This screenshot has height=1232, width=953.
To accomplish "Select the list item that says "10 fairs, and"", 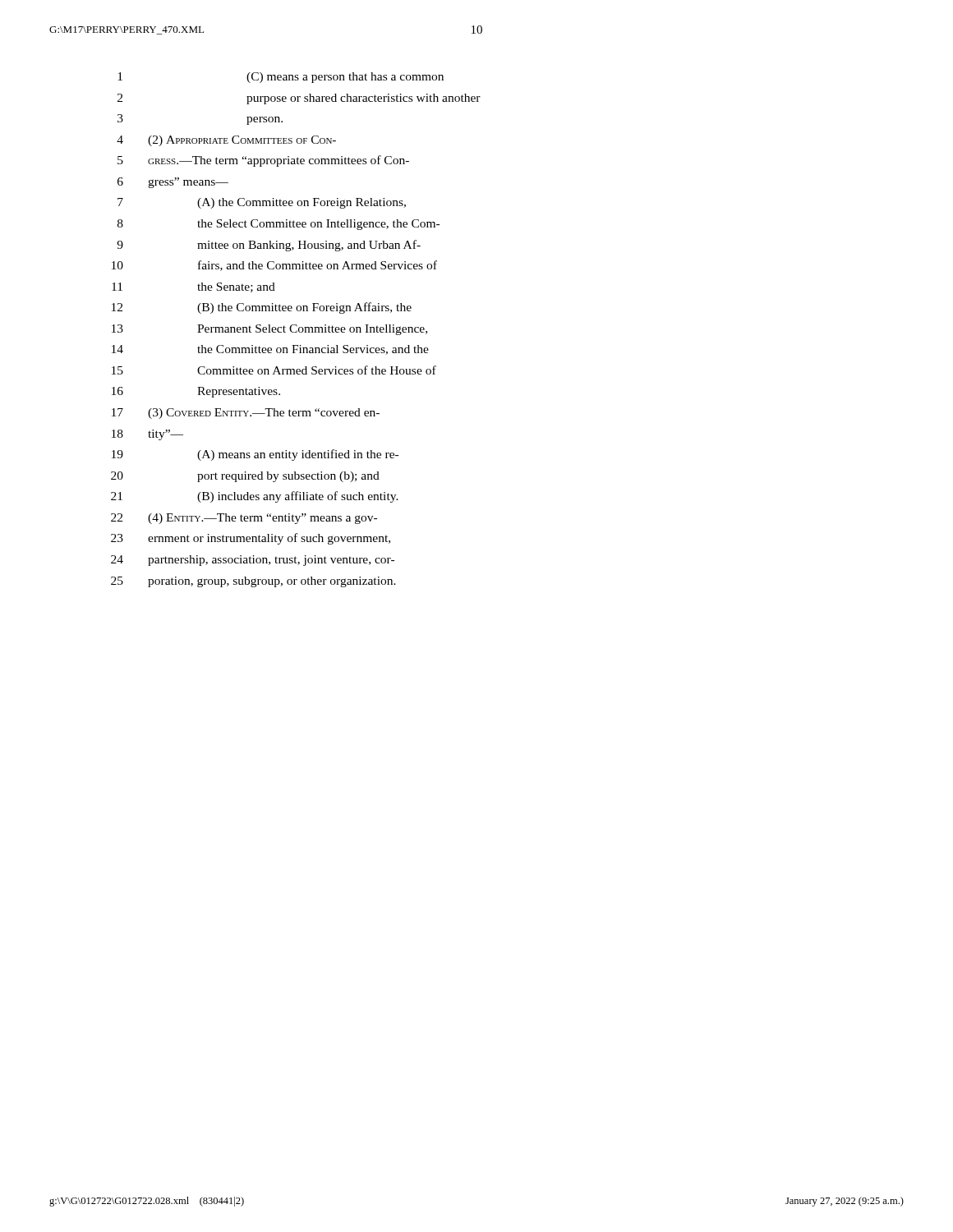I will tap(274, 266).
